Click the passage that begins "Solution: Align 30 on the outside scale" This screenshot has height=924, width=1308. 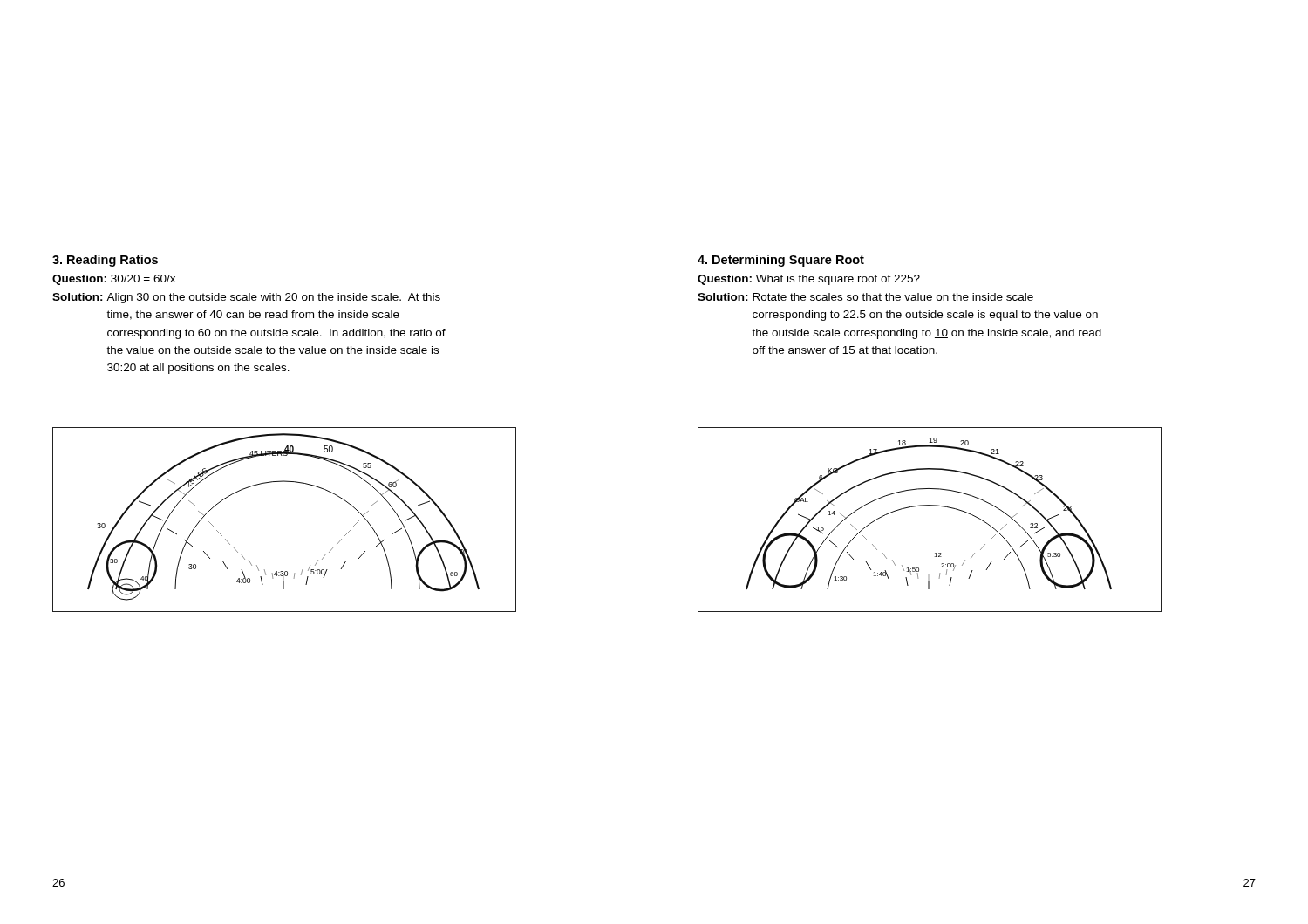(x=249, y=333)
